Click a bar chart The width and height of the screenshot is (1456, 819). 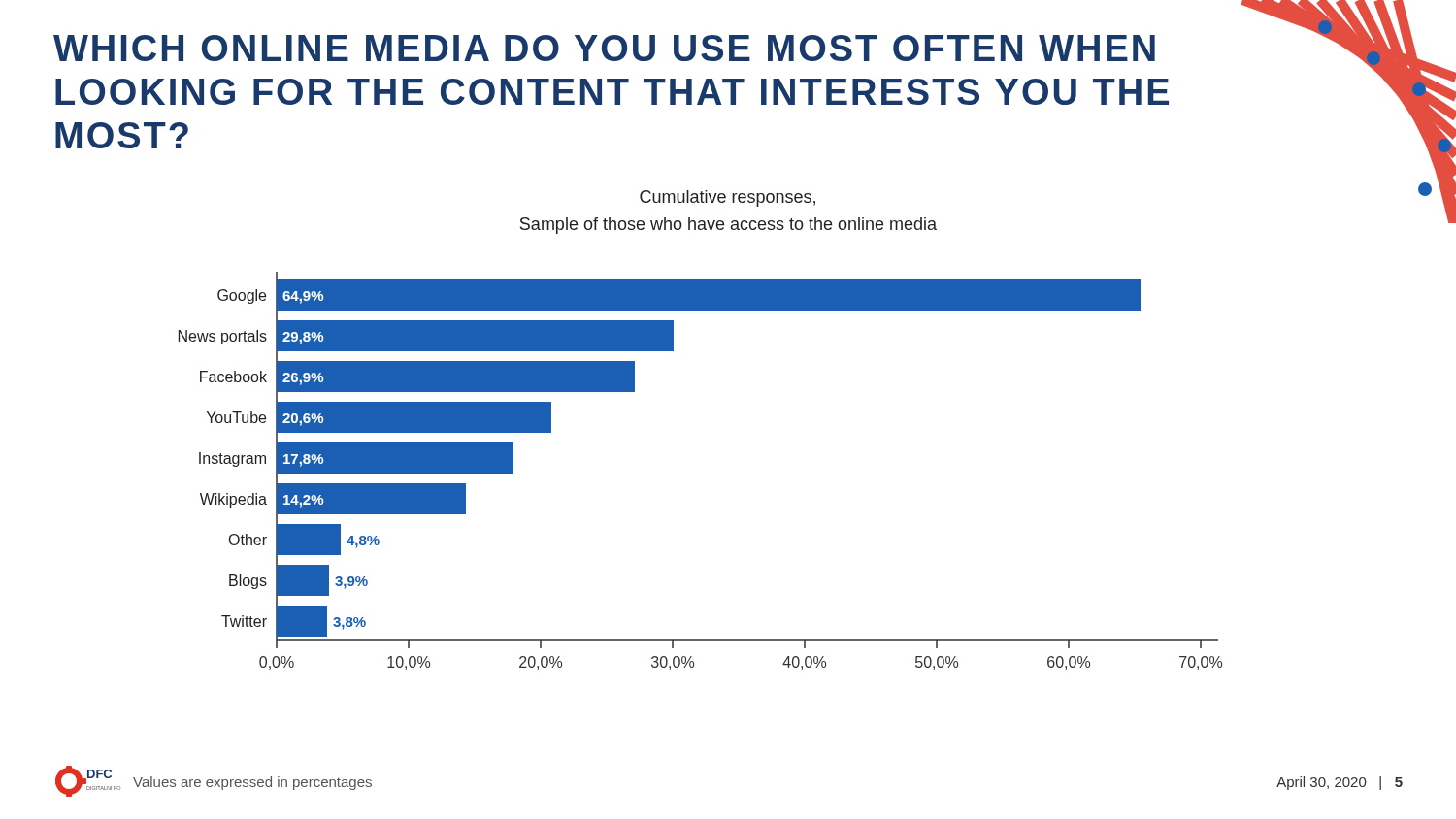[x=728, y=495]
